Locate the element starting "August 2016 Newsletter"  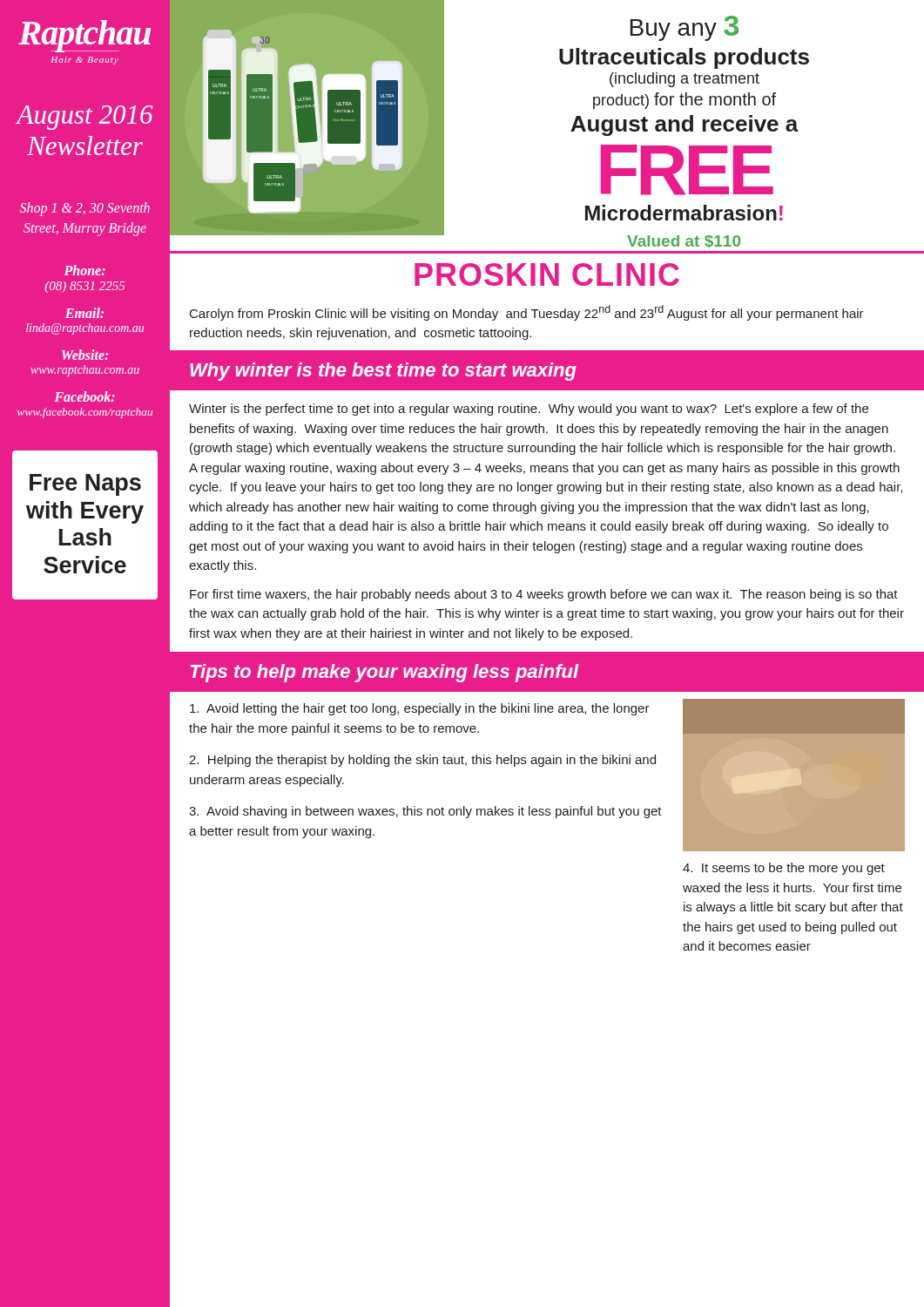85,130
